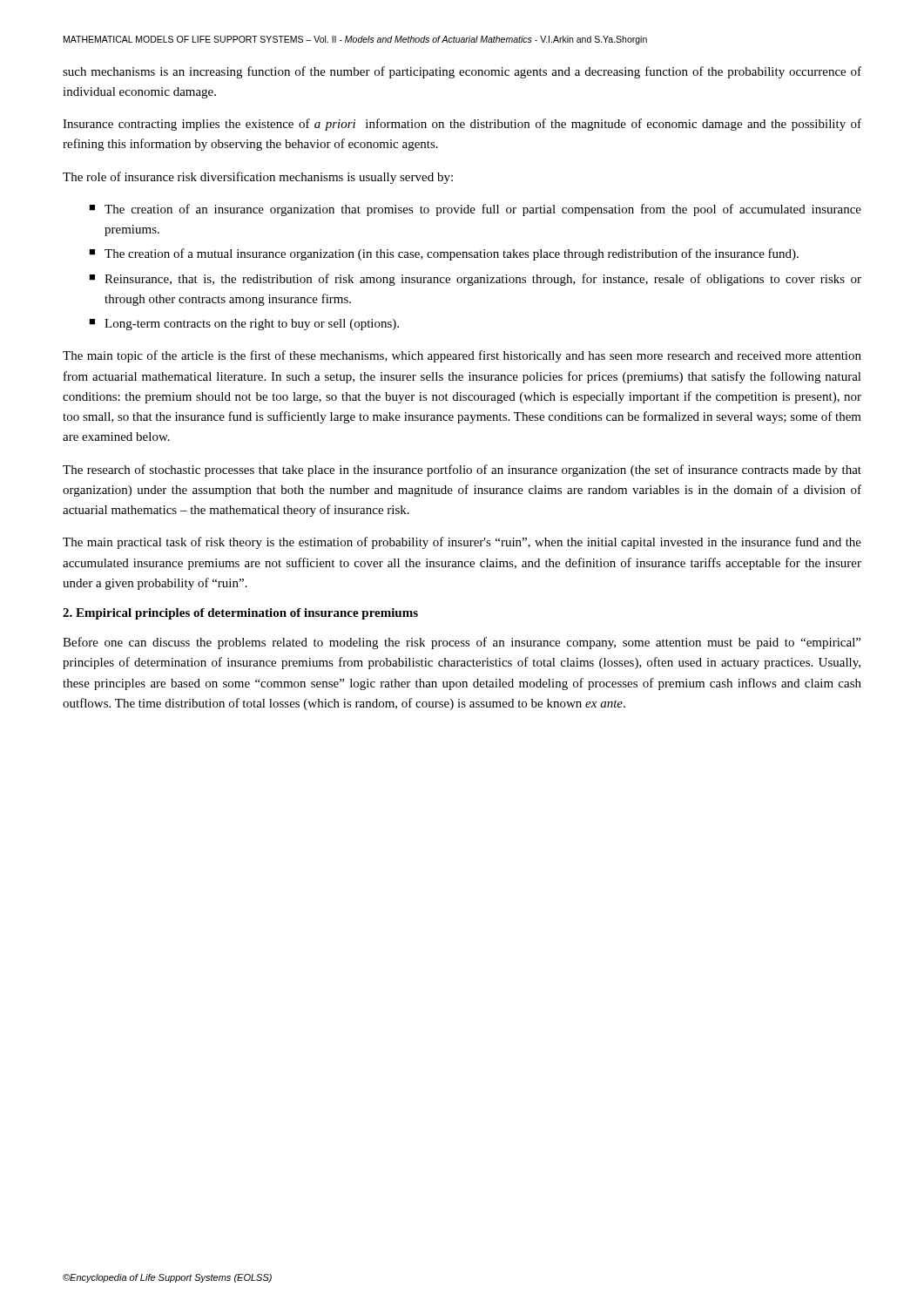This screenshot has height=1307, width=924.
Task: Click on the text starting "The main topic of"
Action: click(462, 396)
